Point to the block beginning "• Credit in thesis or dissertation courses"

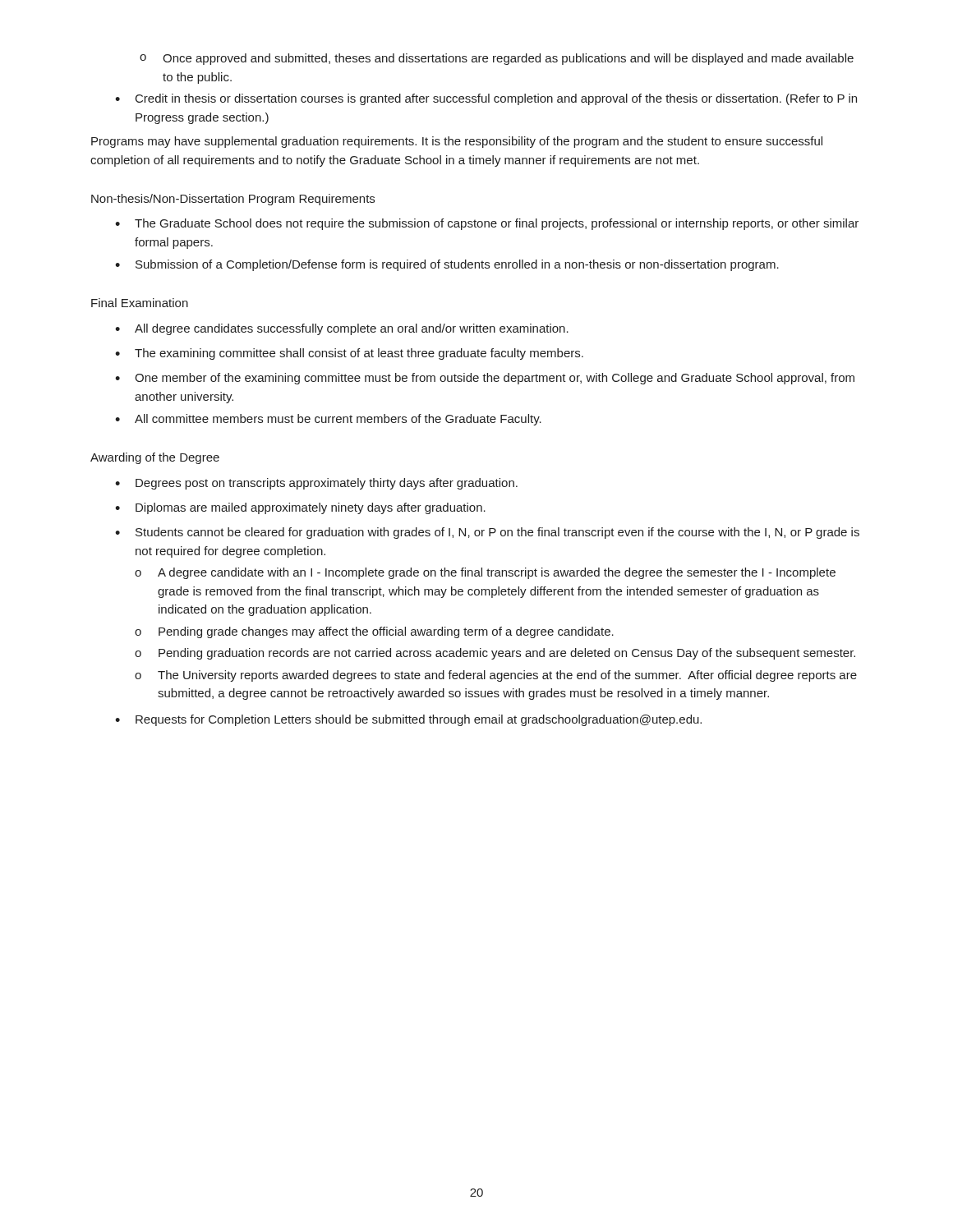tap(476, 108)
